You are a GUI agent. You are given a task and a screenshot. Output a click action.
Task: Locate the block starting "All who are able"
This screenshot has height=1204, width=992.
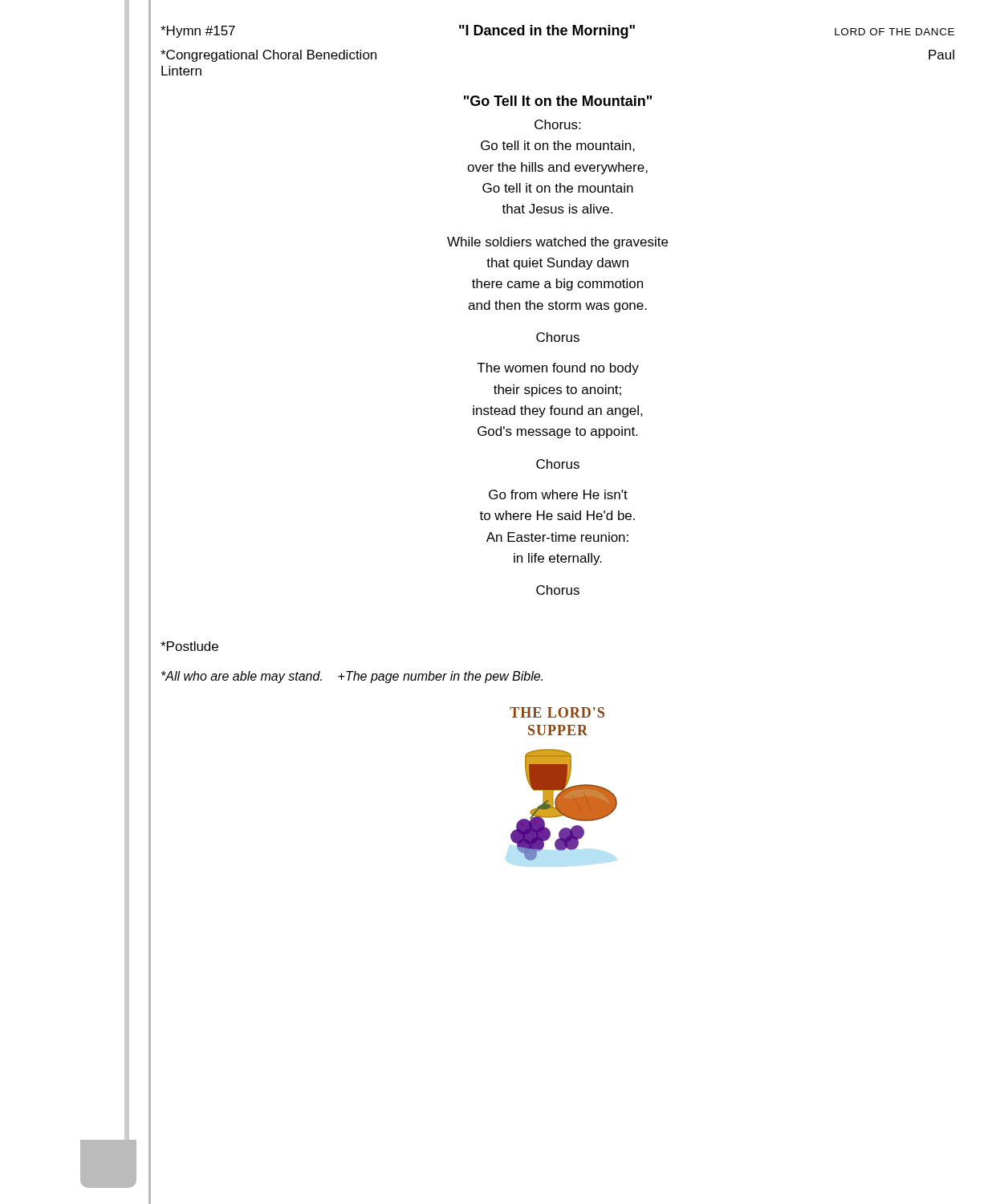pyautogui.click(x=352, y=676)
